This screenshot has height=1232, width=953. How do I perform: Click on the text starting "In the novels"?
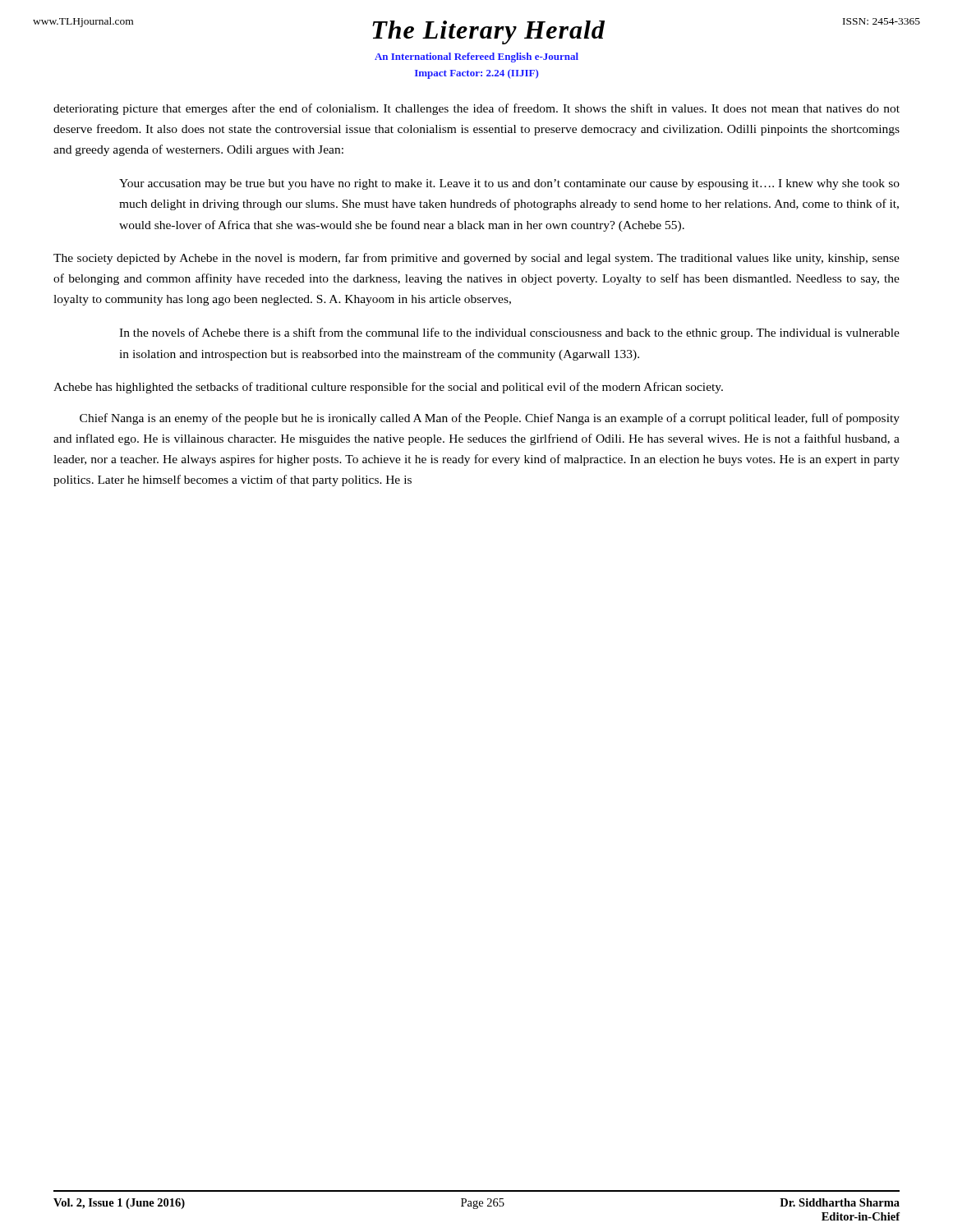coord(509,343)
